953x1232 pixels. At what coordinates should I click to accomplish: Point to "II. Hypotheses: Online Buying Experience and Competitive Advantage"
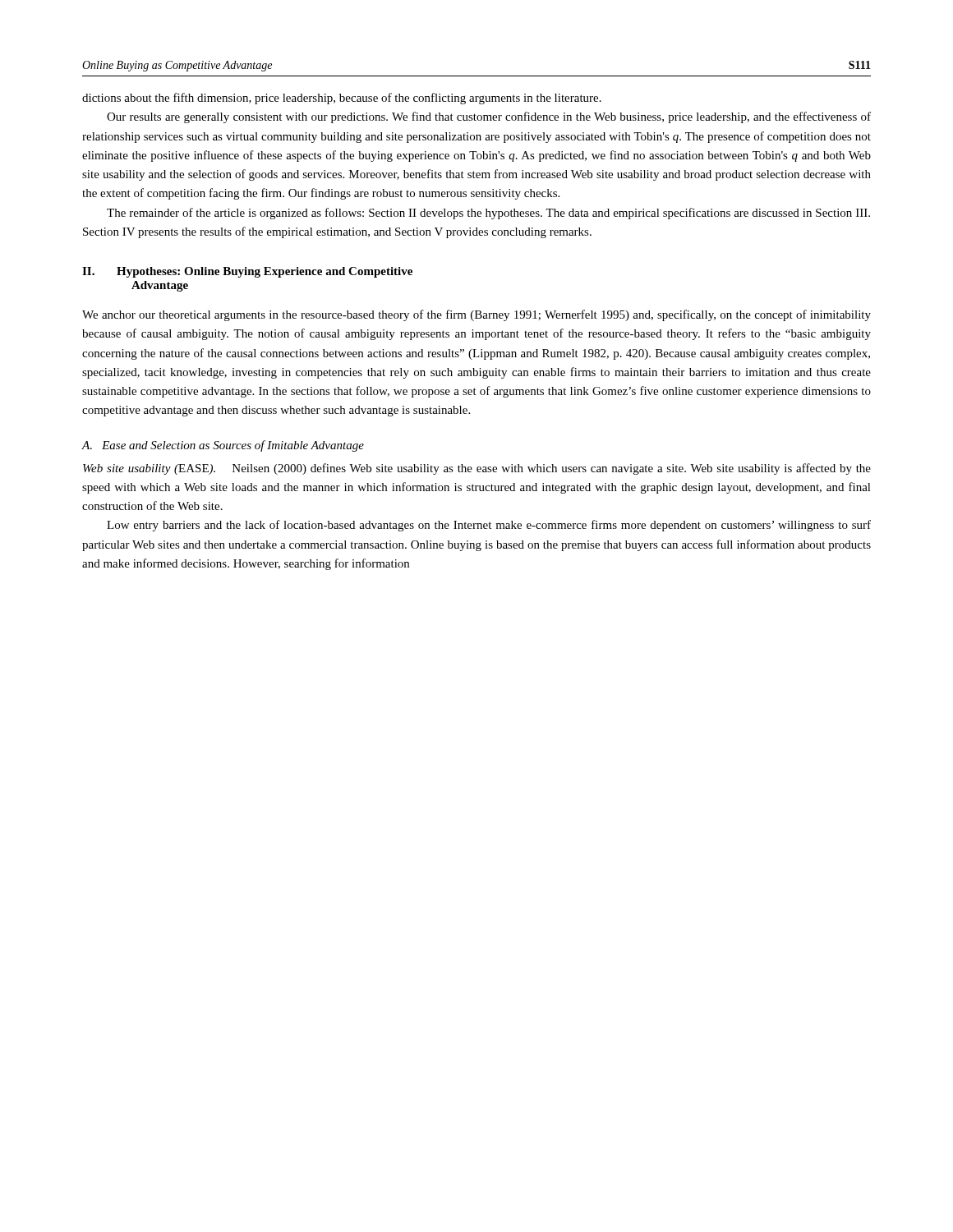click(x=247, y=278)
